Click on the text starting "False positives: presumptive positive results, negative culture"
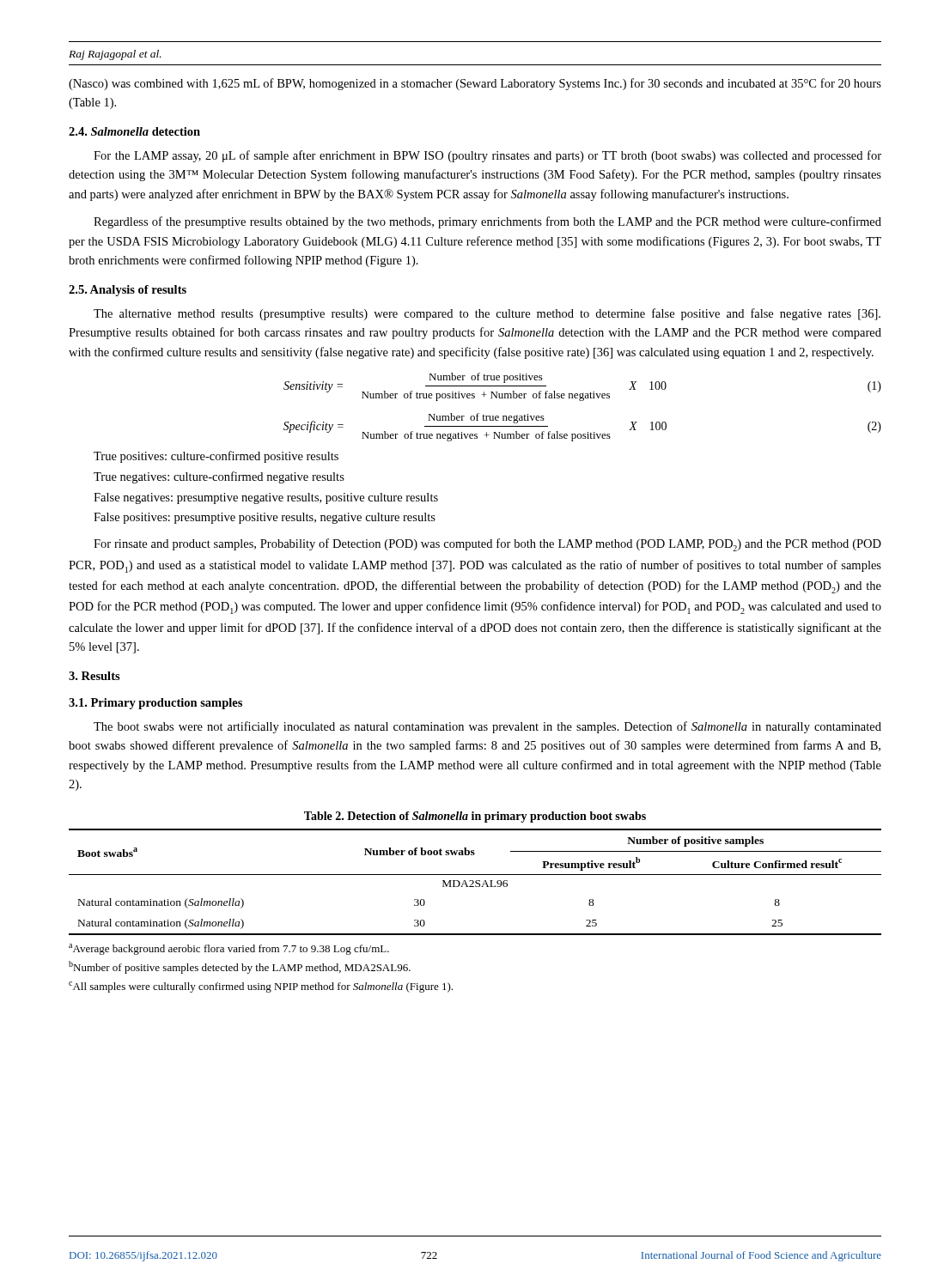This screenshot has width=950, height=1288. point(265,517)
